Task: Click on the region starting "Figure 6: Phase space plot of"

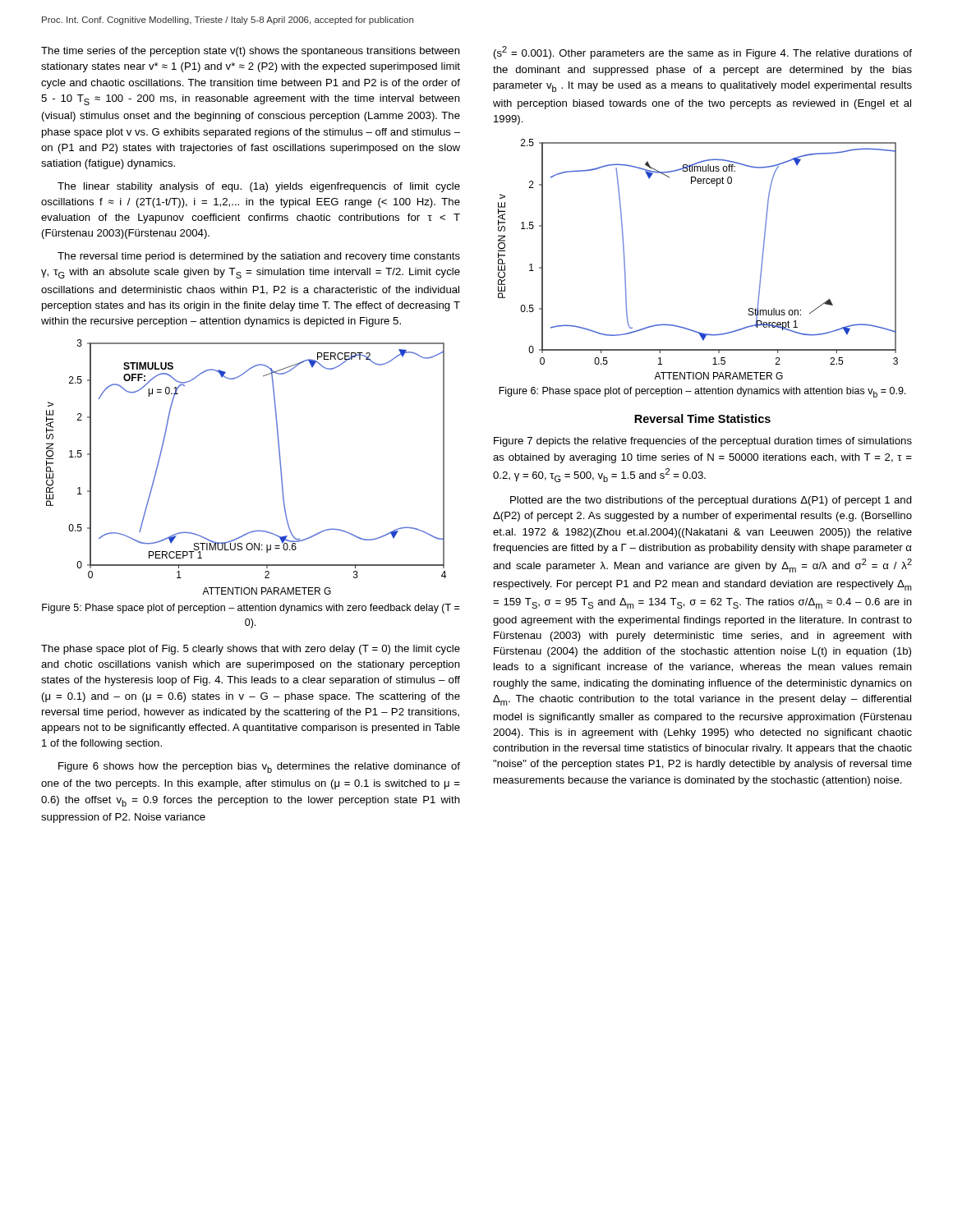Action: 702,392
